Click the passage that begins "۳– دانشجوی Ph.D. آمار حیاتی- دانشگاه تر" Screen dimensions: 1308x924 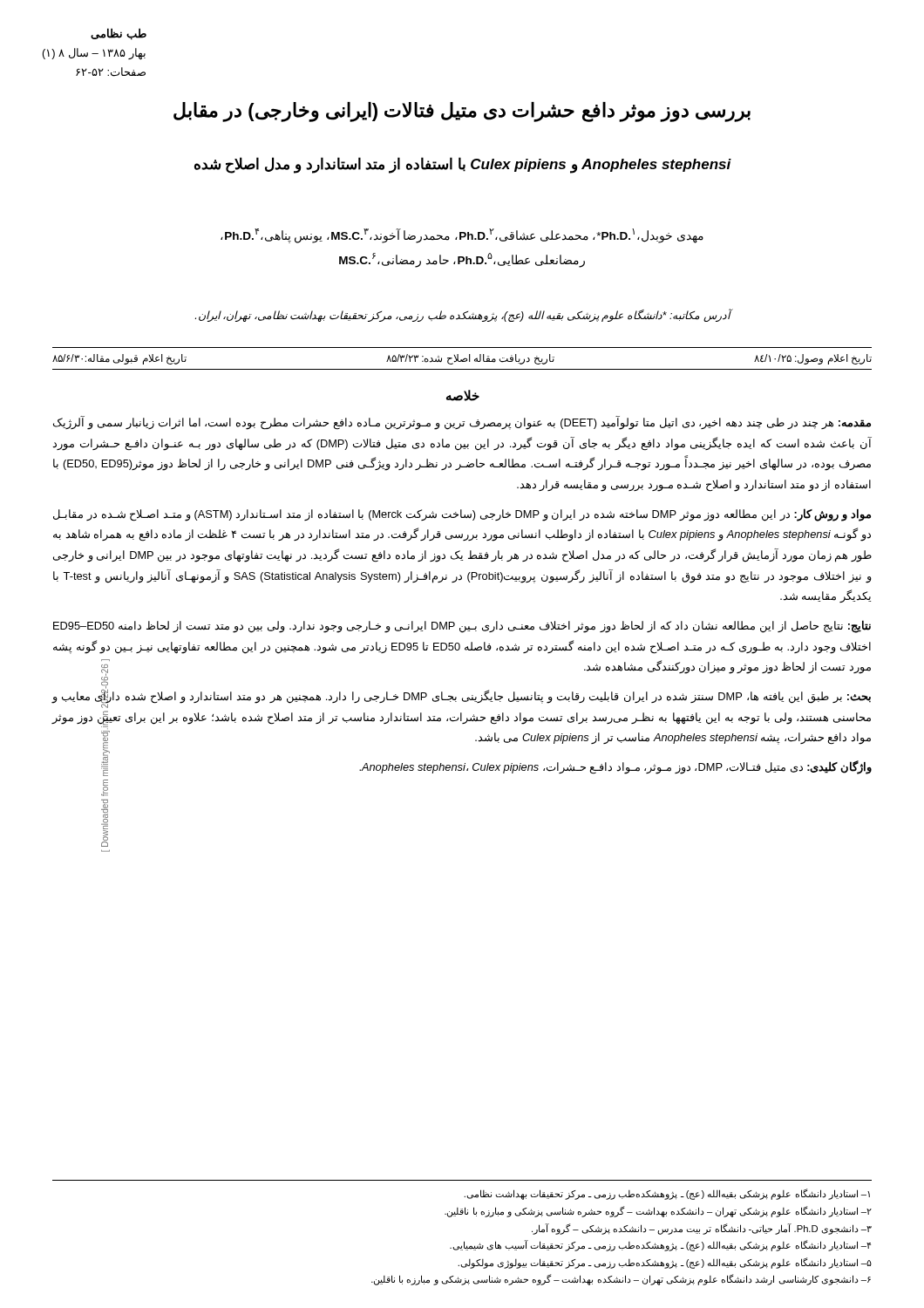tap(701, 1228)
